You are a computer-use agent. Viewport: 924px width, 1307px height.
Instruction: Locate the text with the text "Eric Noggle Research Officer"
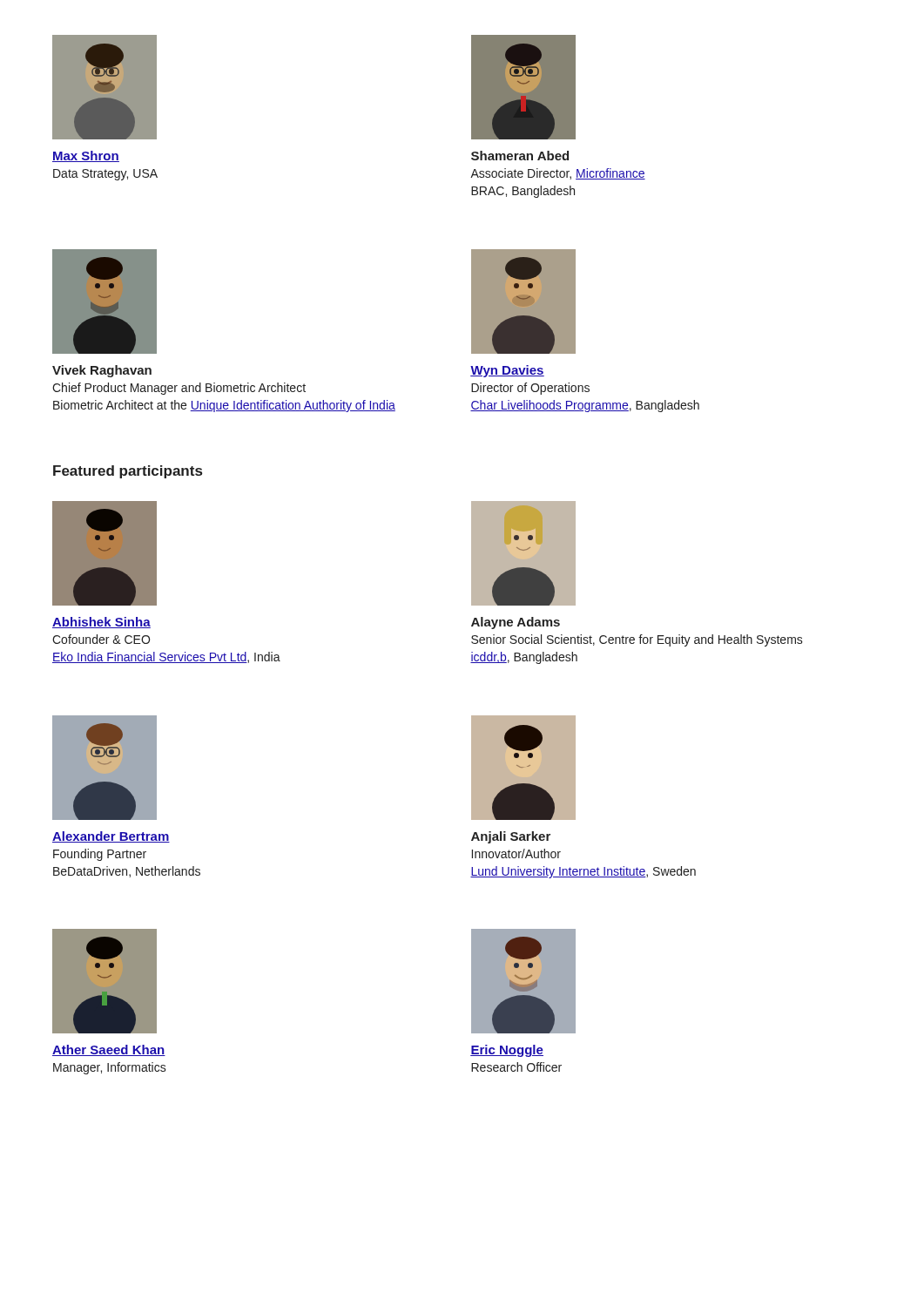516,1060
